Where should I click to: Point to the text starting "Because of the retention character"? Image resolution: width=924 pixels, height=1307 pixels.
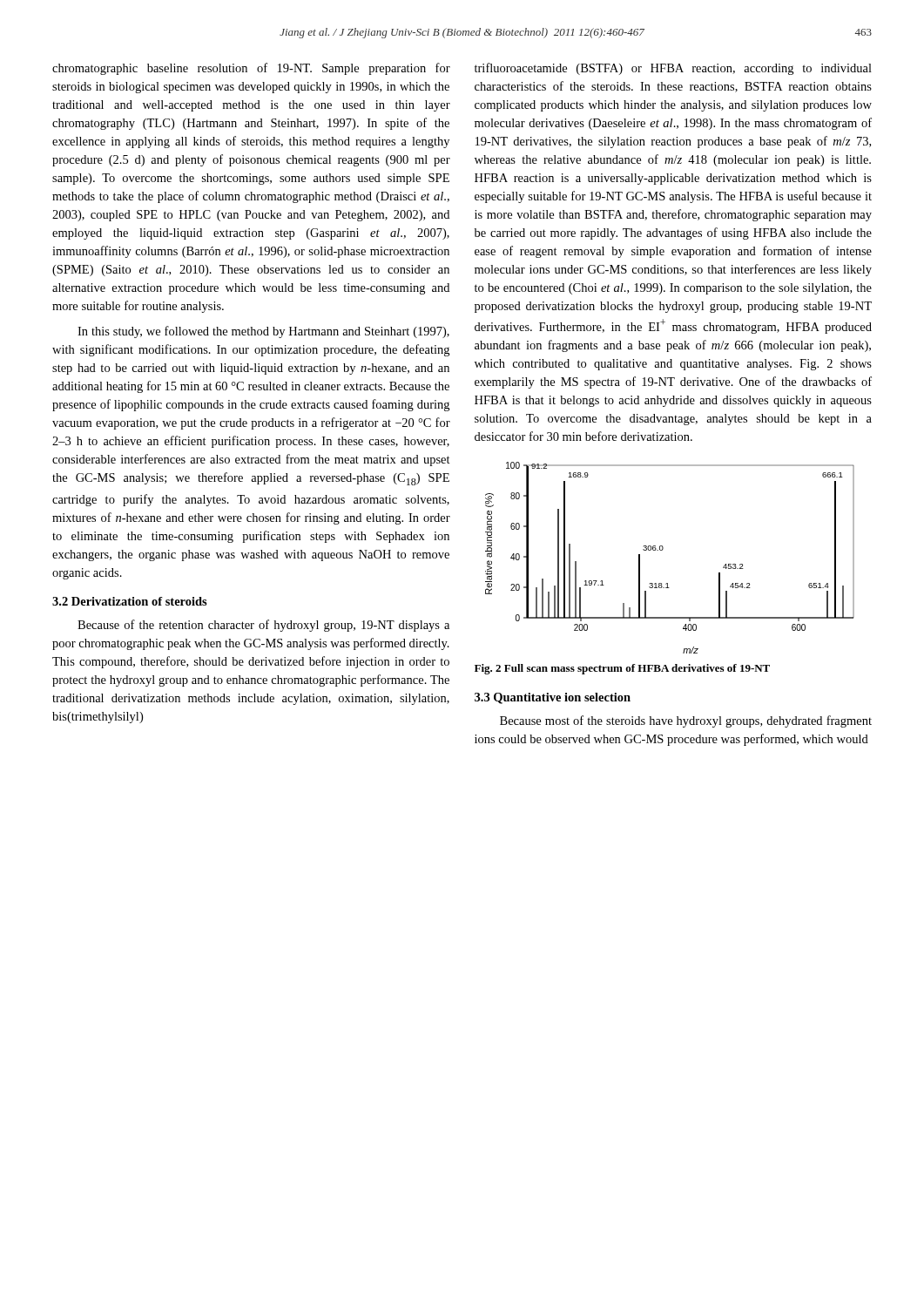[x=251, y=671]
